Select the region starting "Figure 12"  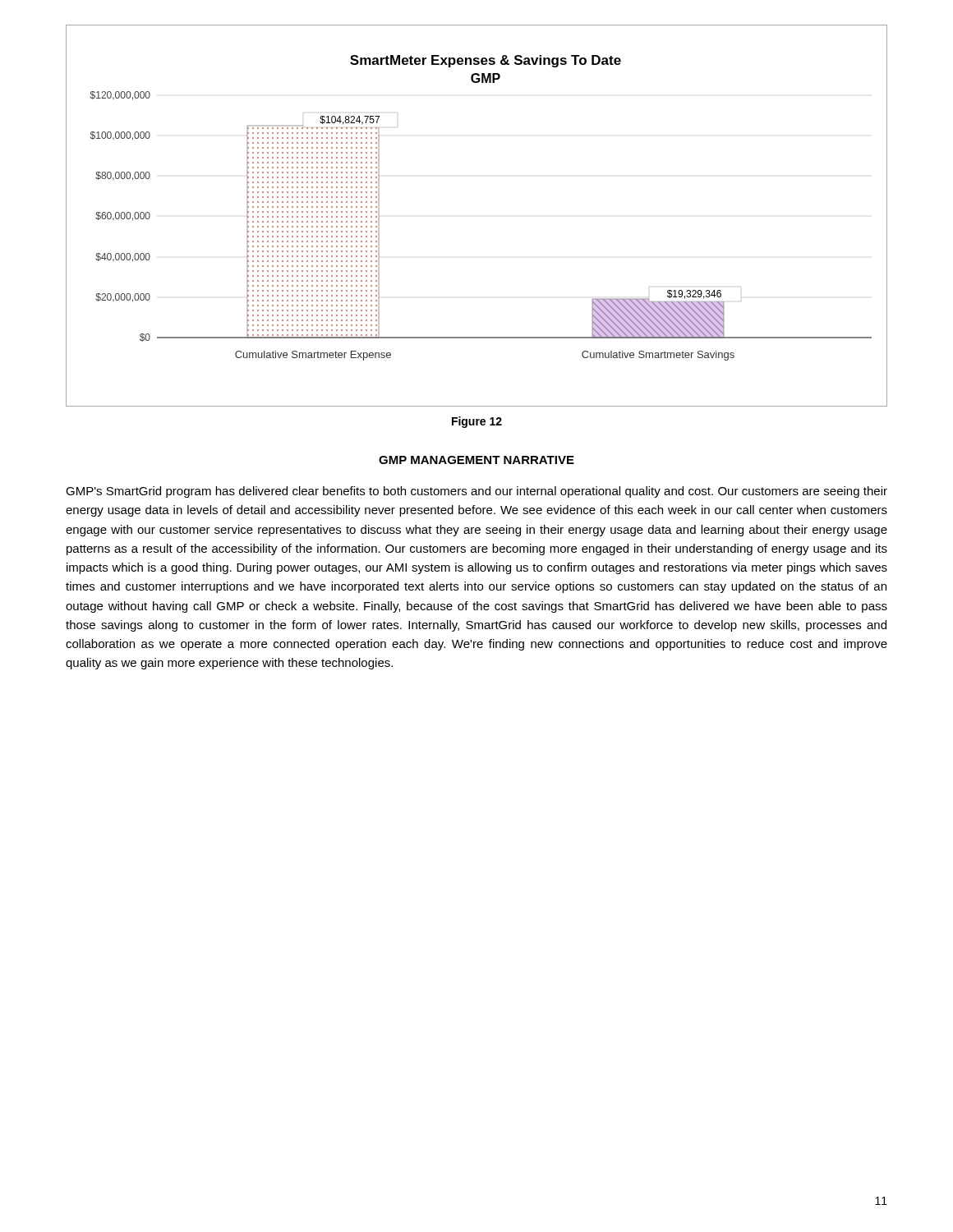click(476, 421)
